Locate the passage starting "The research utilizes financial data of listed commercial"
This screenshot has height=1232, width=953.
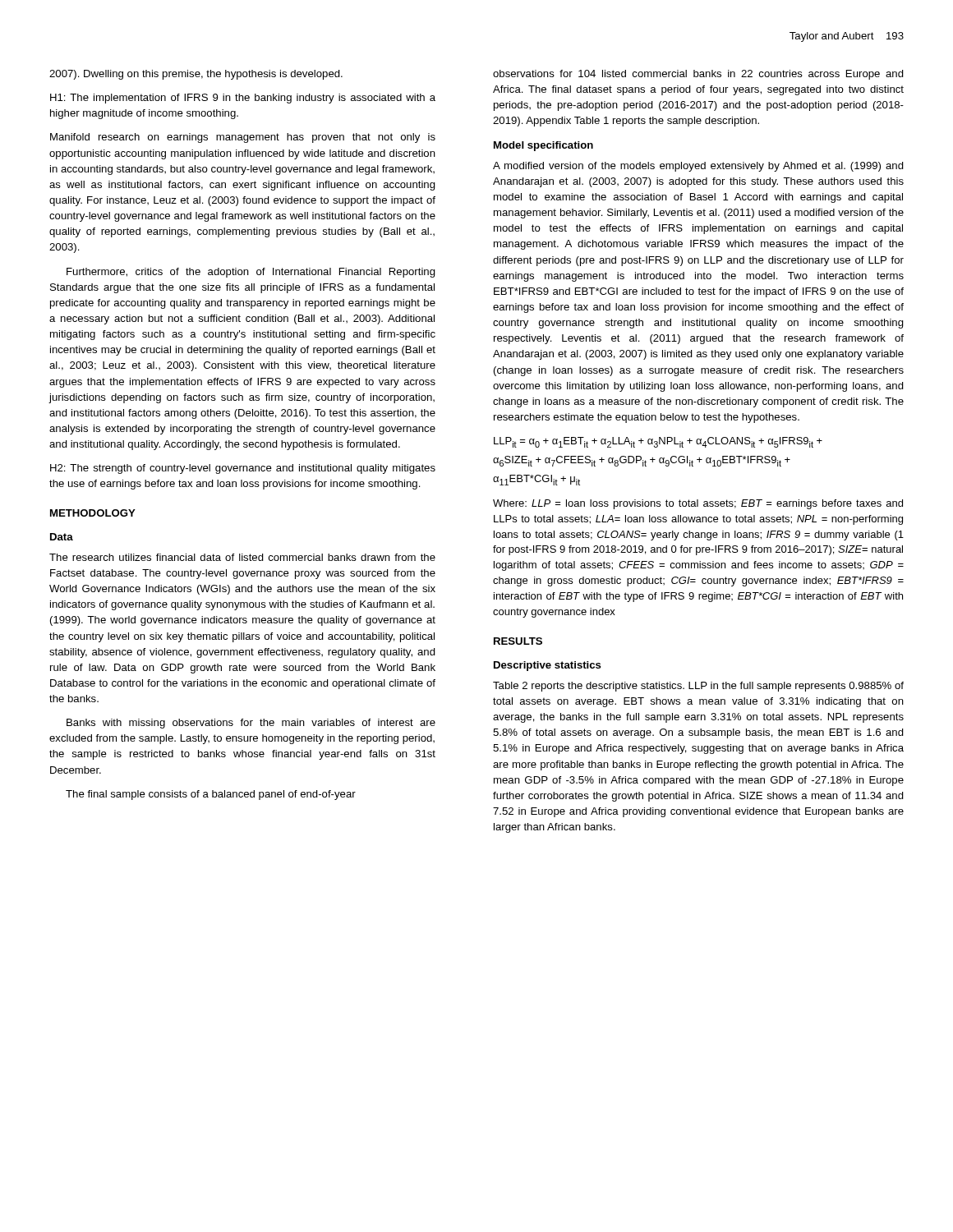click(242, 628)
